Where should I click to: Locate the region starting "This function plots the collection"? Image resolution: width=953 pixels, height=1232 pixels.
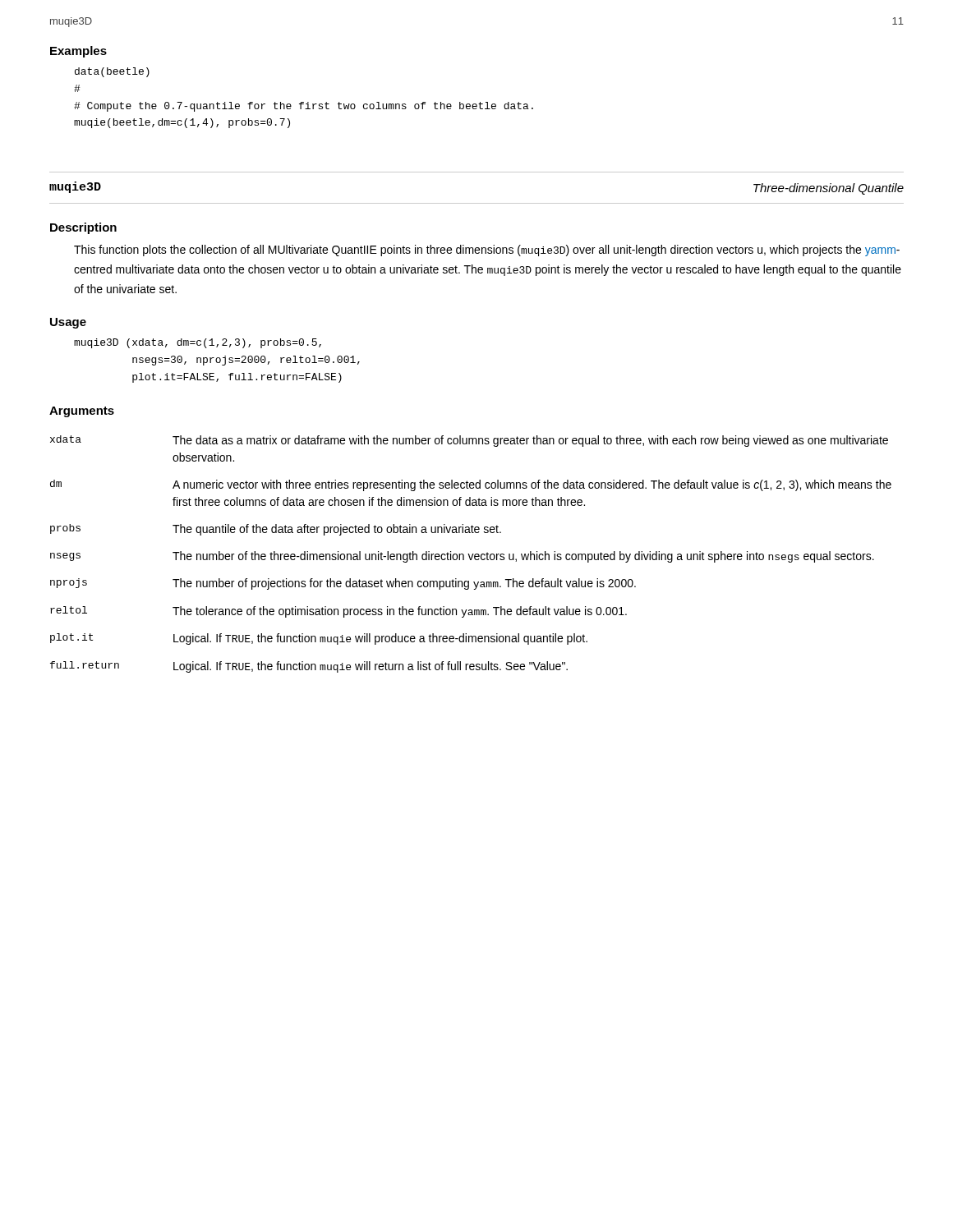coord(489,270)
